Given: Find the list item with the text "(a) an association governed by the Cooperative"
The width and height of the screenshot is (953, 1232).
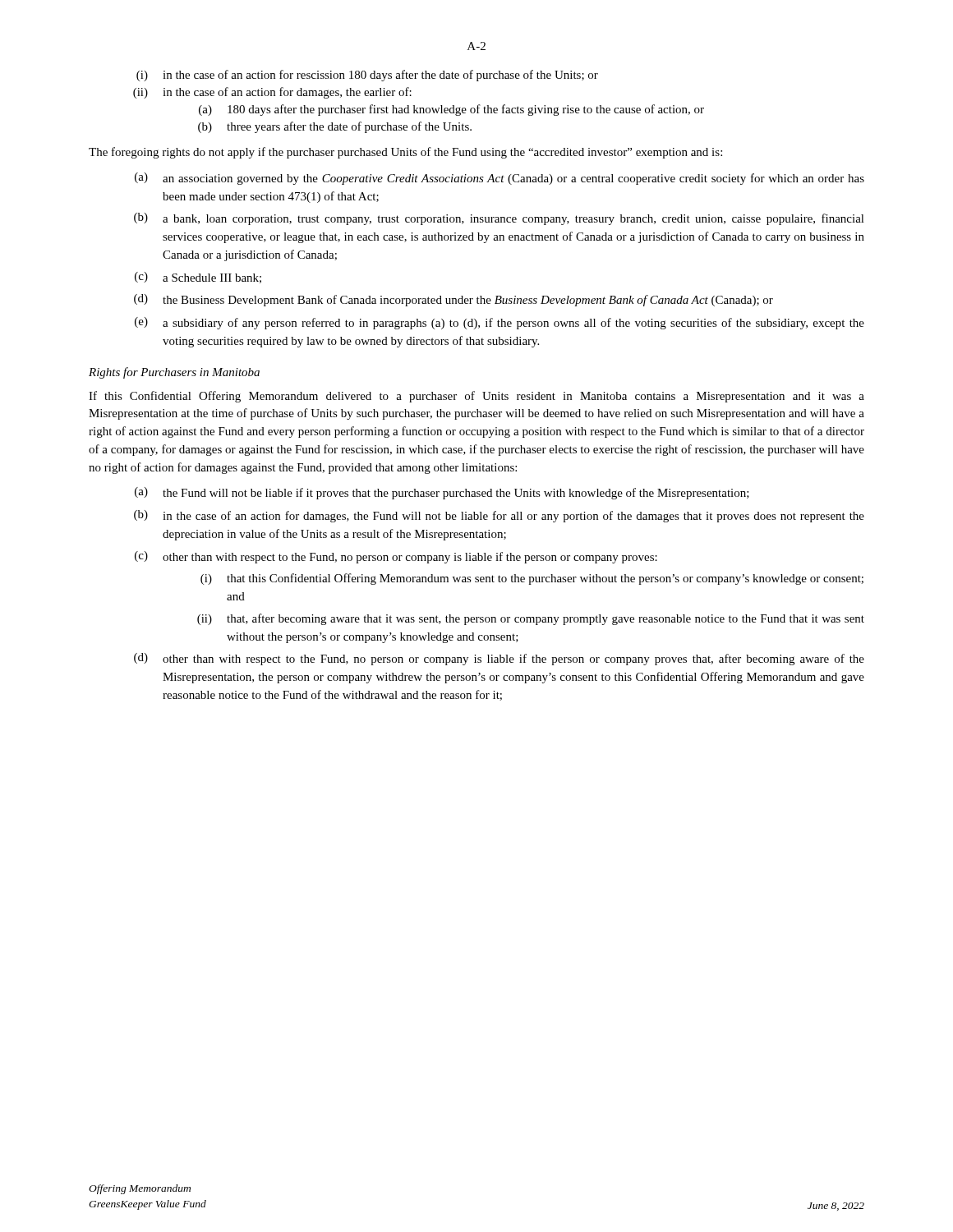Looking at the screenshot, I should coord(476,188).
